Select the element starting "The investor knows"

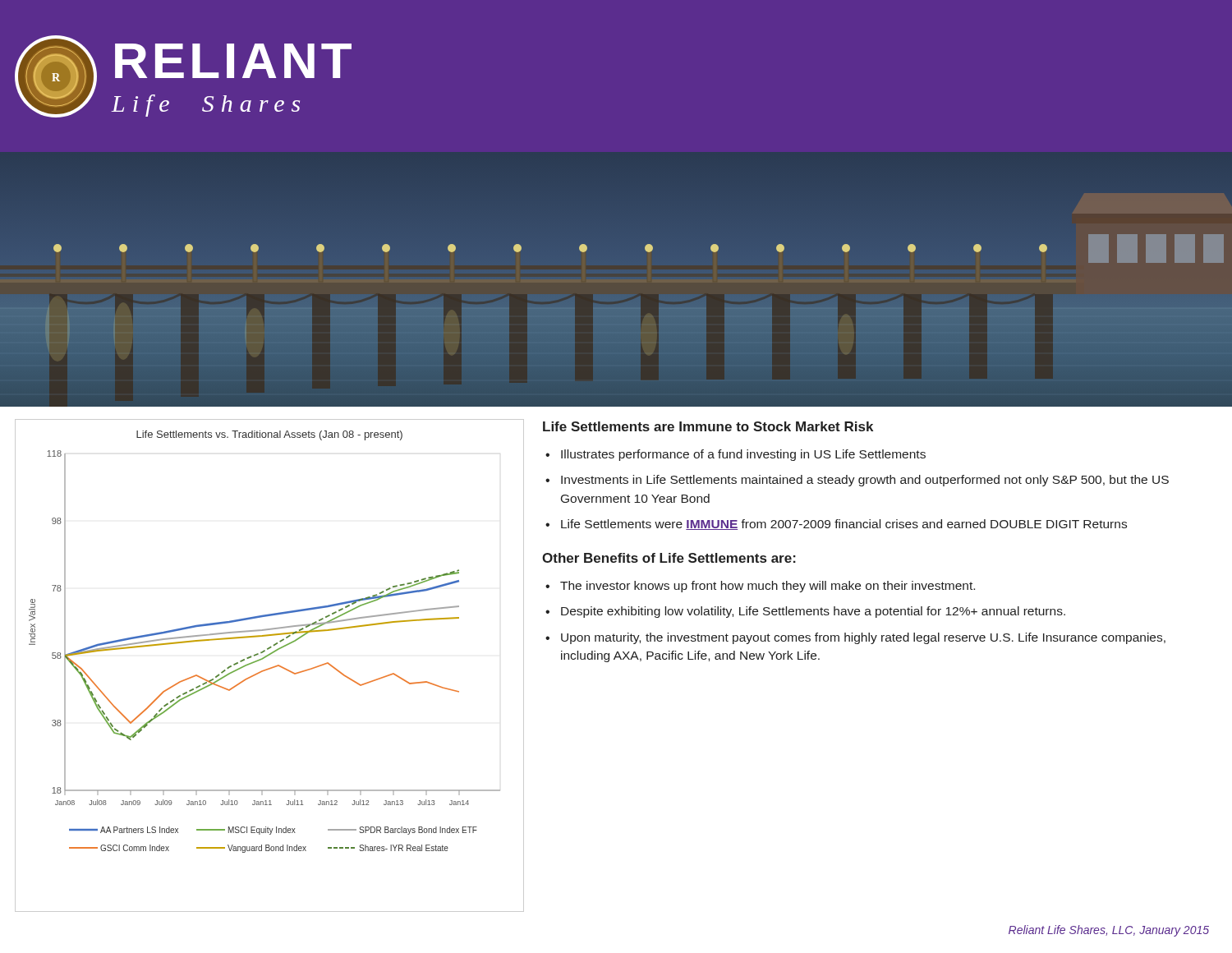pyautogui.click(x=768, y=585)
